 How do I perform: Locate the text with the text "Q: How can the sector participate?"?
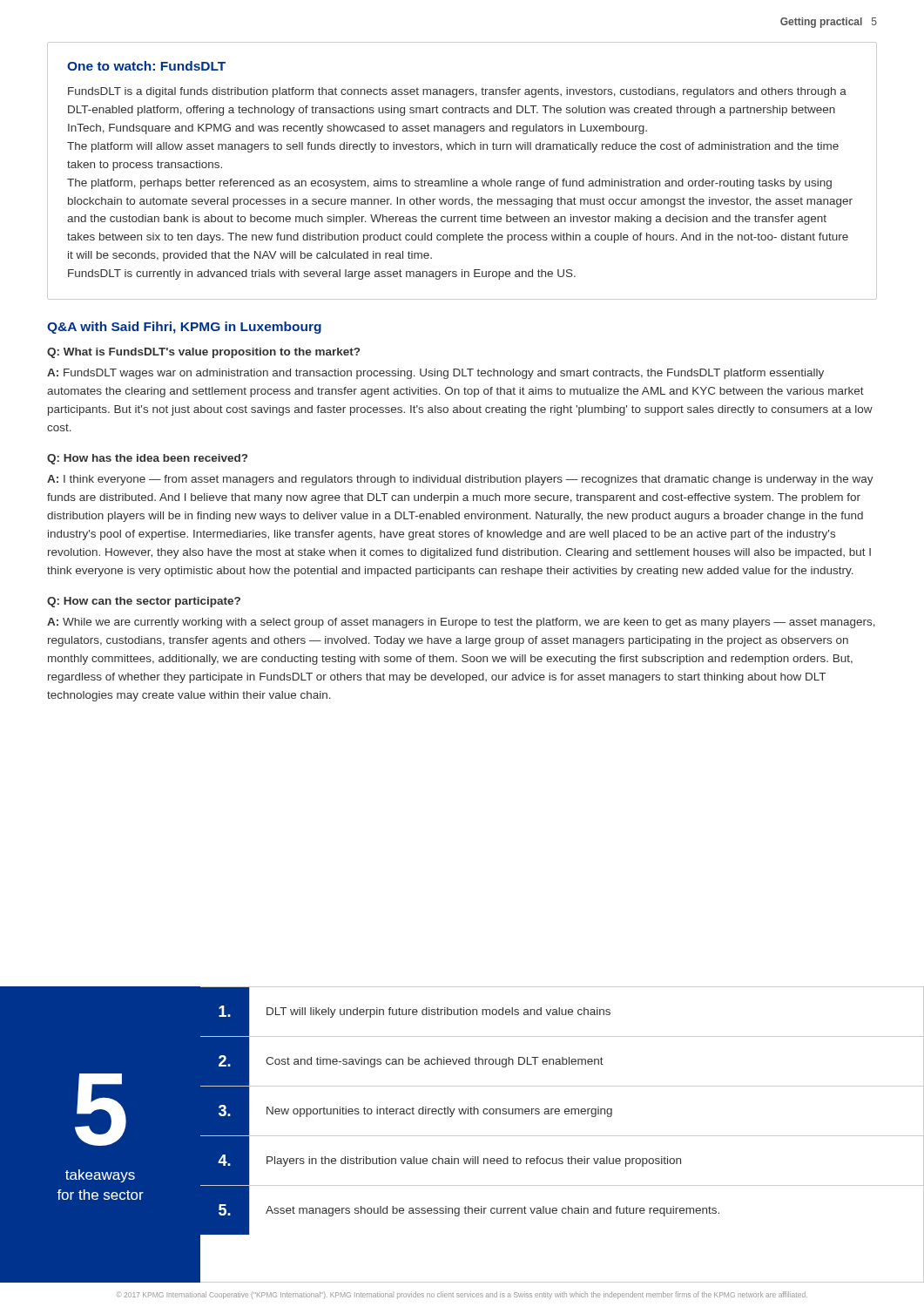[x=144, y=601]
